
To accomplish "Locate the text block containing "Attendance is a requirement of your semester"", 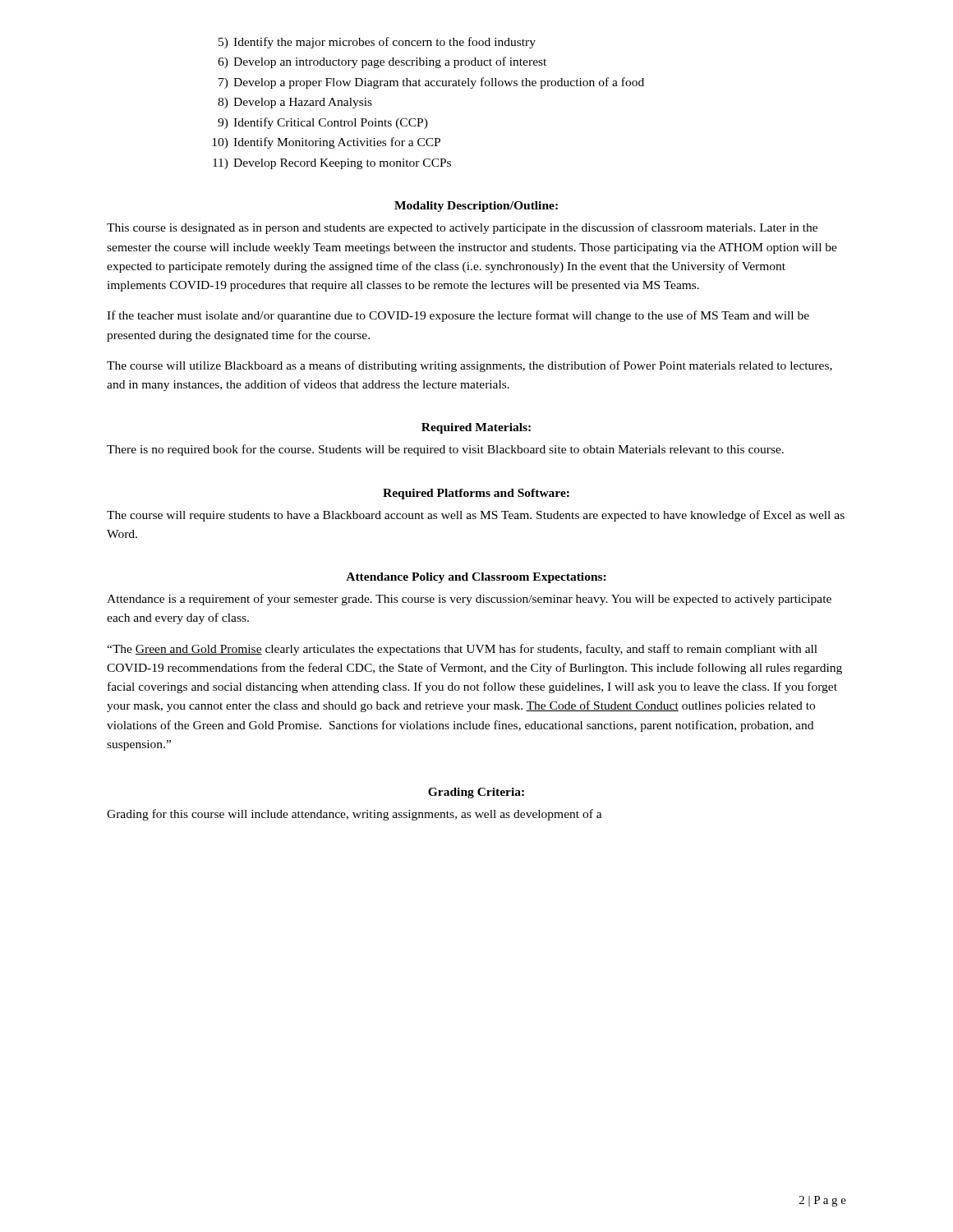I will 469,608.
